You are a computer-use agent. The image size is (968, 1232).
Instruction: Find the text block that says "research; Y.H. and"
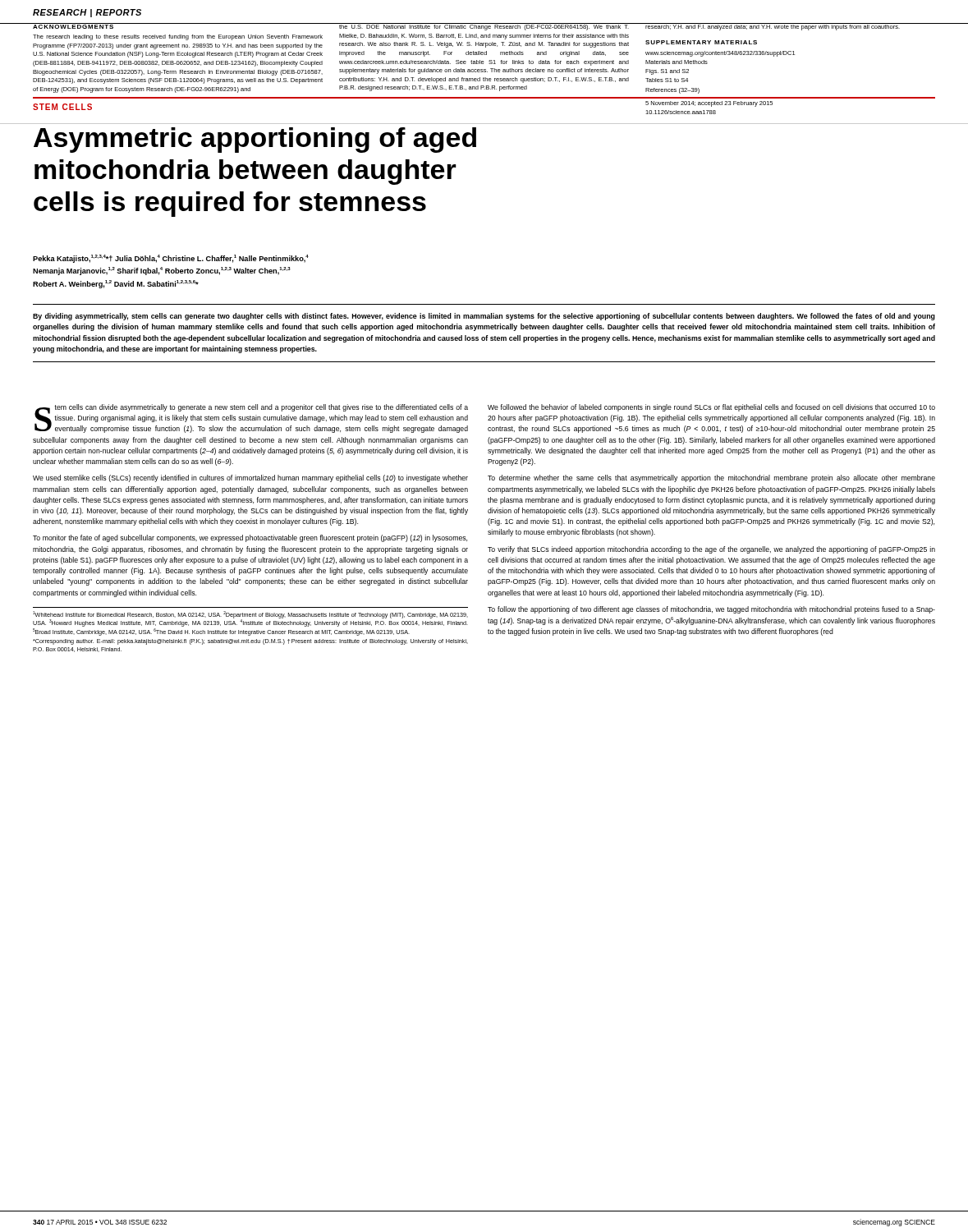click(773, 27)
